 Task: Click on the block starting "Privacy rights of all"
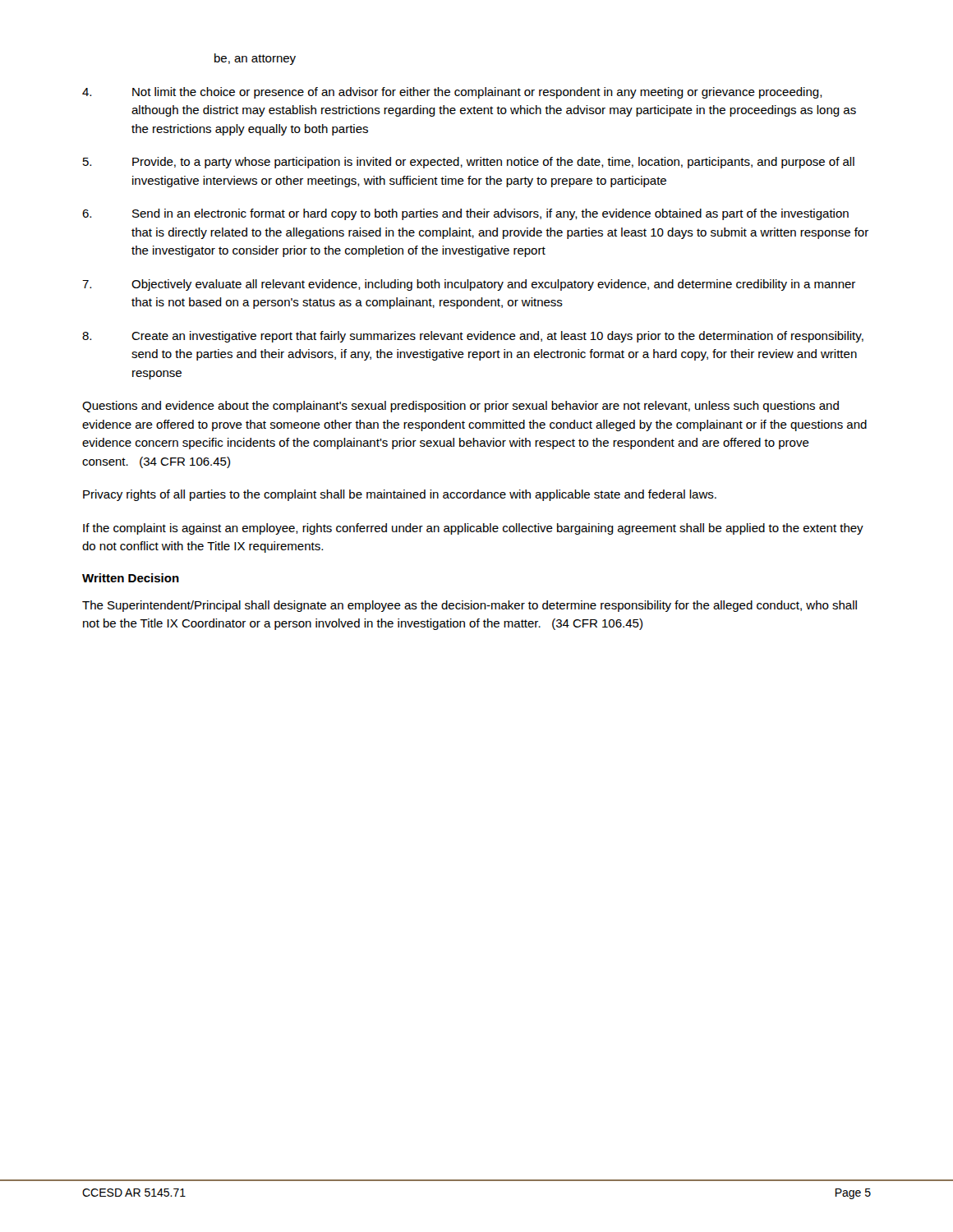(400, 494)
